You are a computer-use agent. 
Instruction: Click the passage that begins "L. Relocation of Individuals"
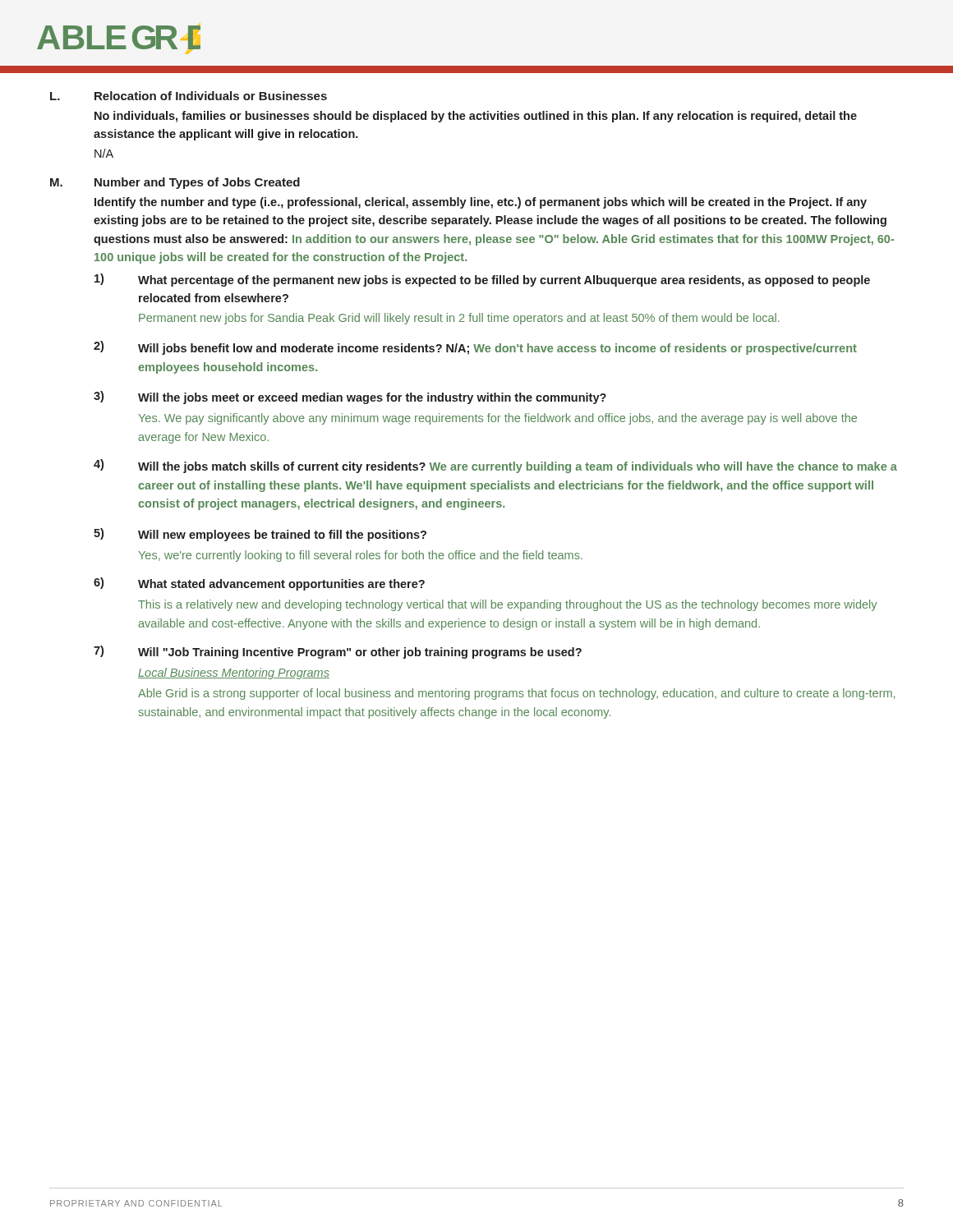[476, 124]
